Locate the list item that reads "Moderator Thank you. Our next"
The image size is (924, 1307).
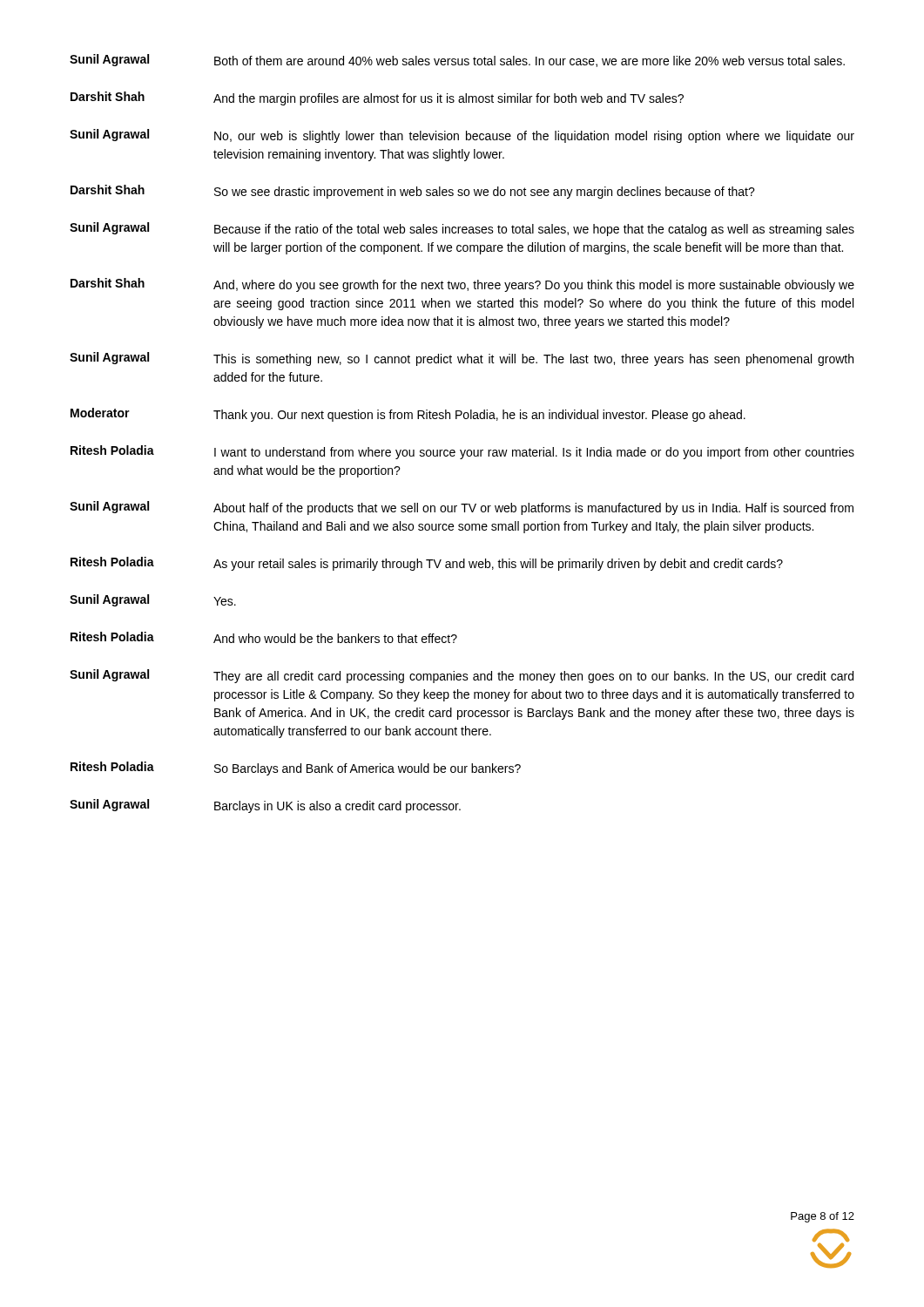pos(462,415)
